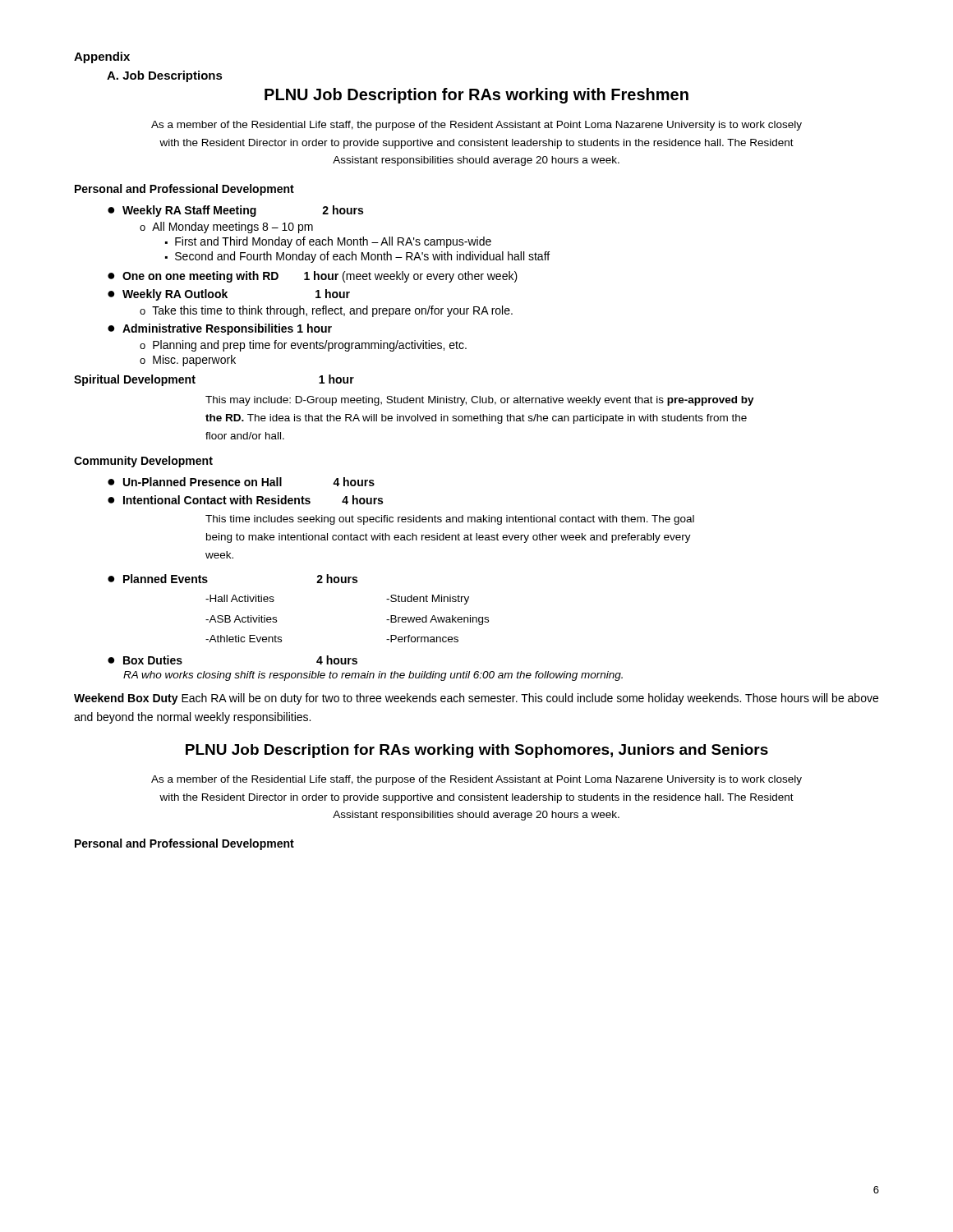Screen dimensions: 1232x953
Task: Click on the passage starting "● Weekly RA Staff Meeting 2"
Action: pos(235,209)
